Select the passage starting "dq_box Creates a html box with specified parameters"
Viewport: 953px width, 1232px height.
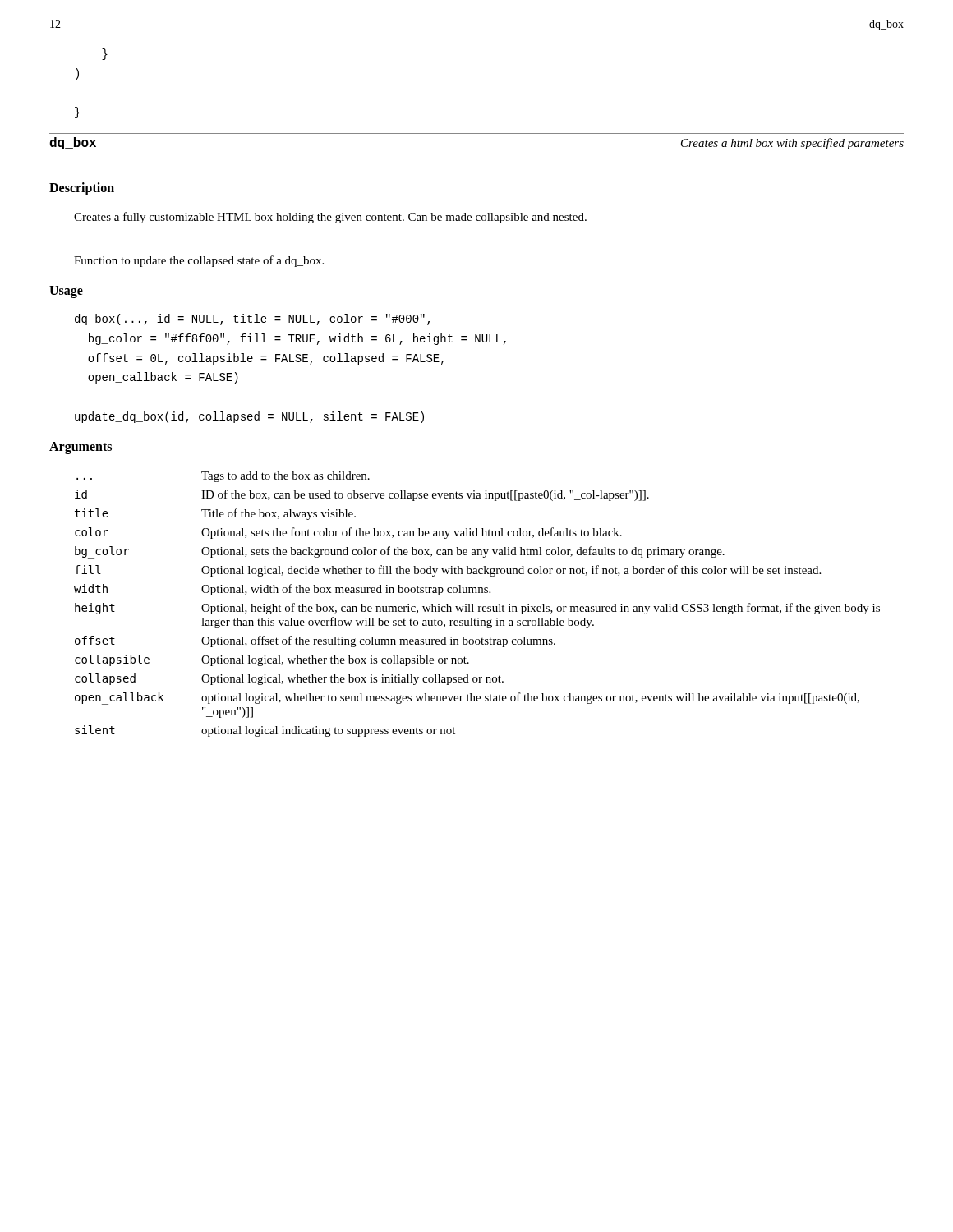[476, 144]
